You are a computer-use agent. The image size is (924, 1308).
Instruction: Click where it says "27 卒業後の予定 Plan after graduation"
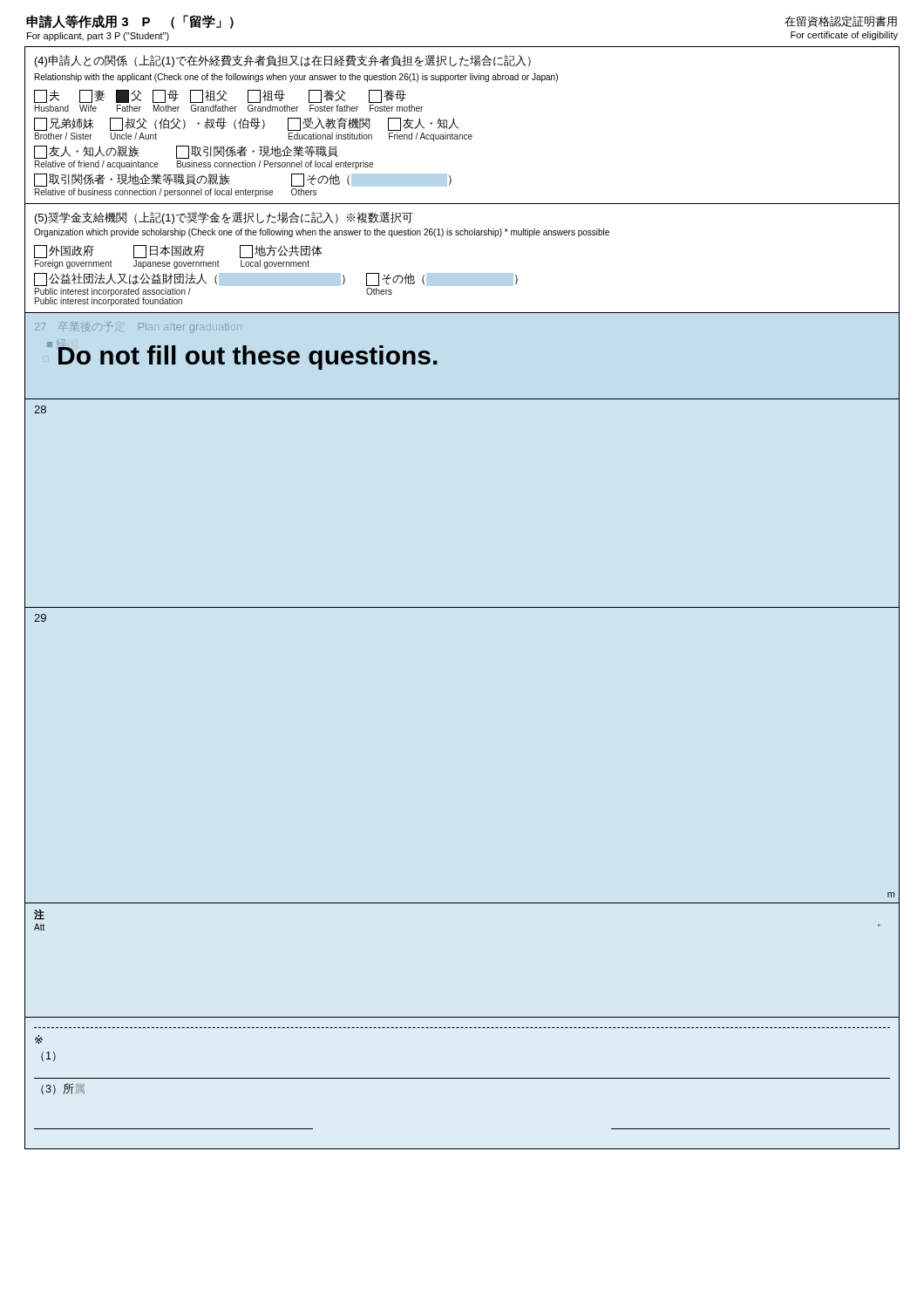[138, 327]
